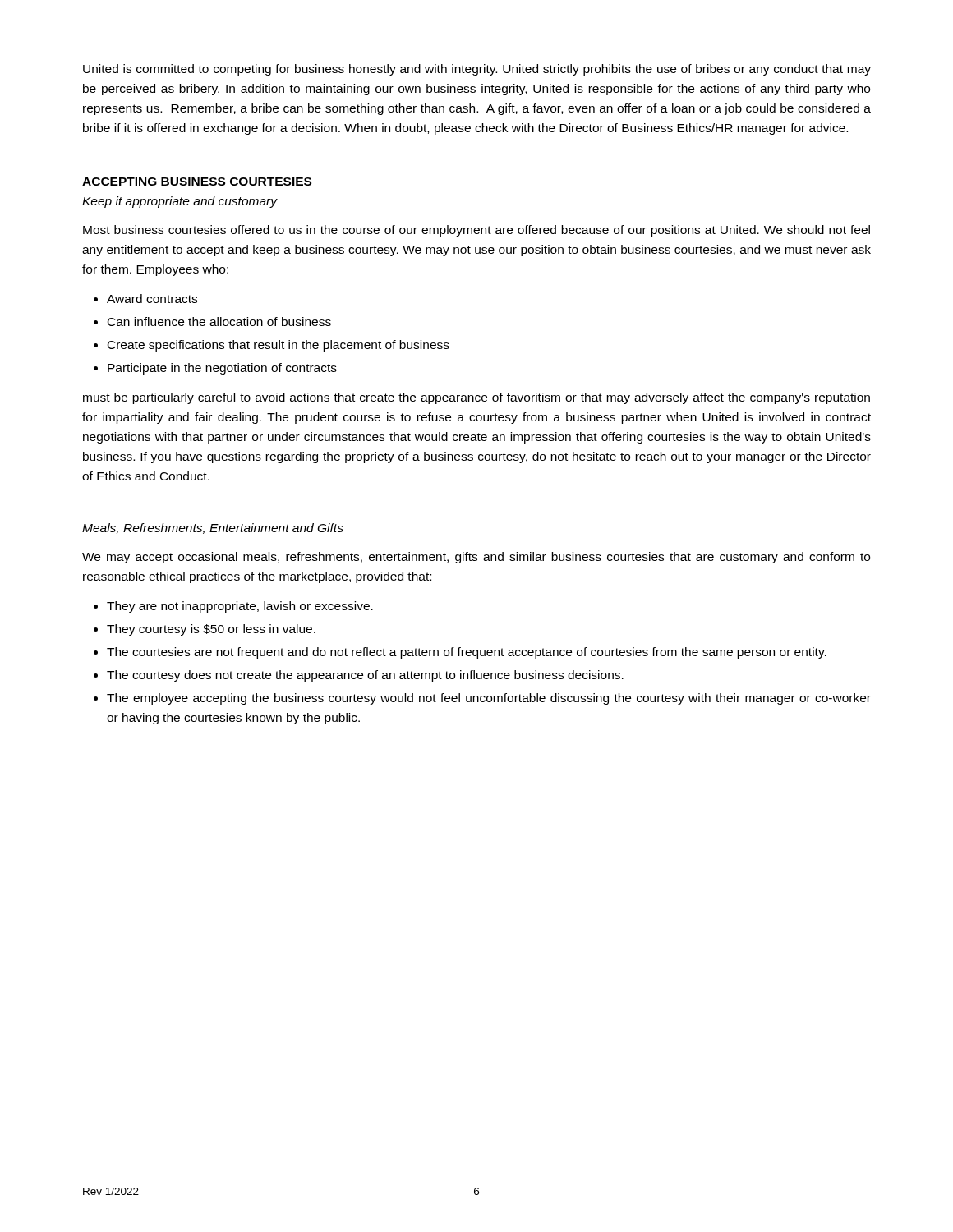Select the list item containing "The courtesies are not frequent and do"
Image resolution: width=953 pixels, height=1232 pixels.
pyautogui.click(x=476, y=652)
